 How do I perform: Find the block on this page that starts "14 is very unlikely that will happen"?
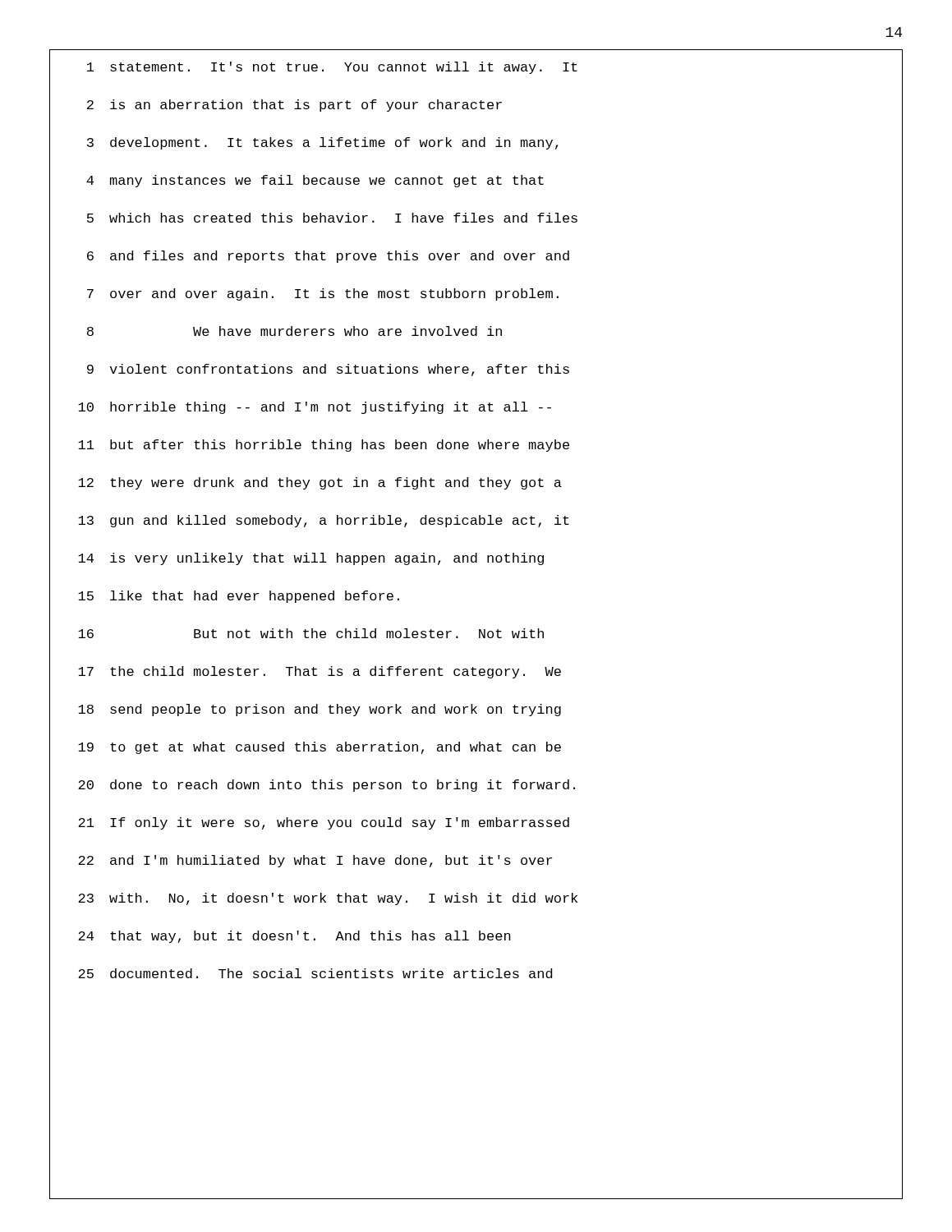[x=297, y=559]
